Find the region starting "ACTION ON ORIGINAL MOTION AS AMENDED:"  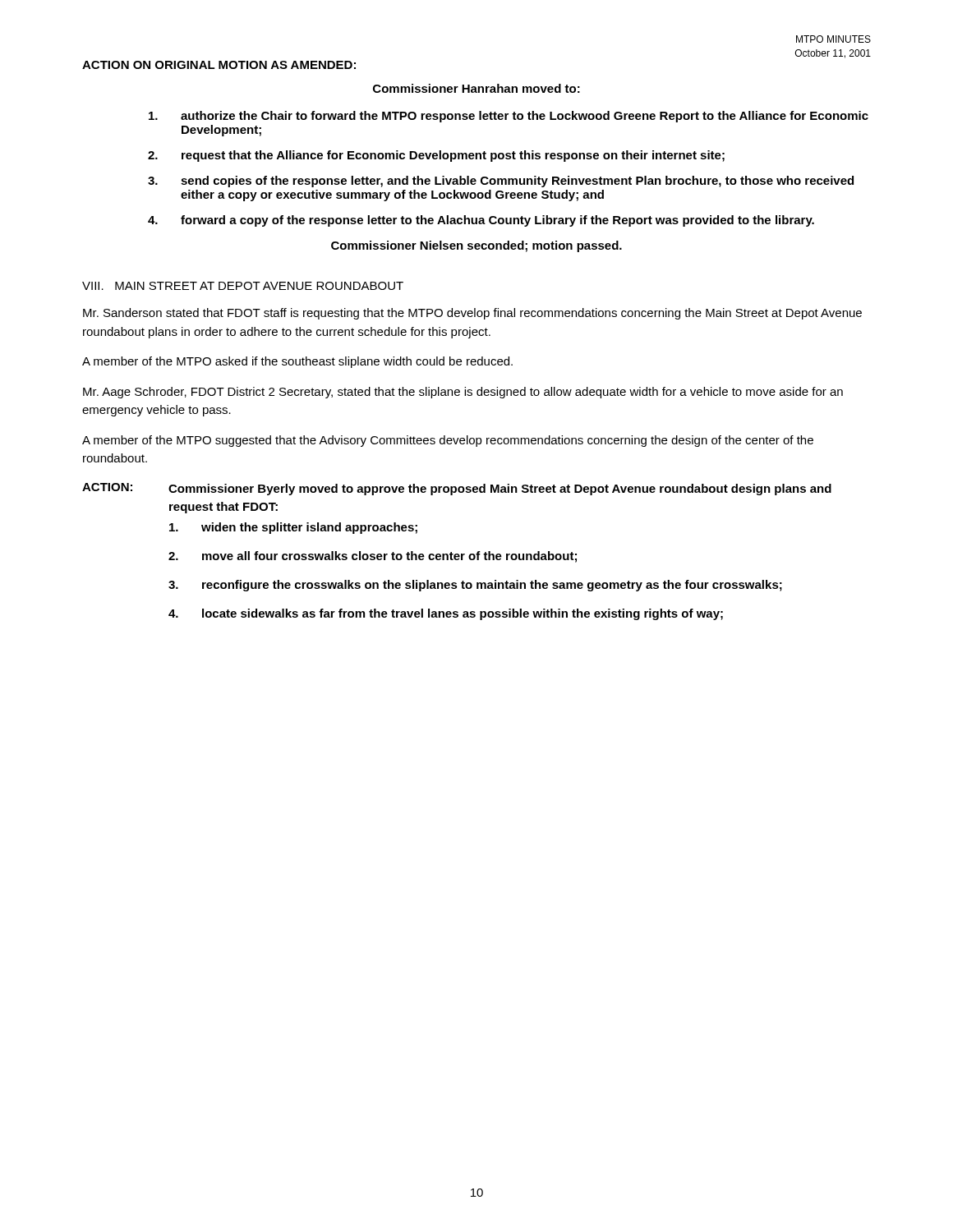pos(220,64)
